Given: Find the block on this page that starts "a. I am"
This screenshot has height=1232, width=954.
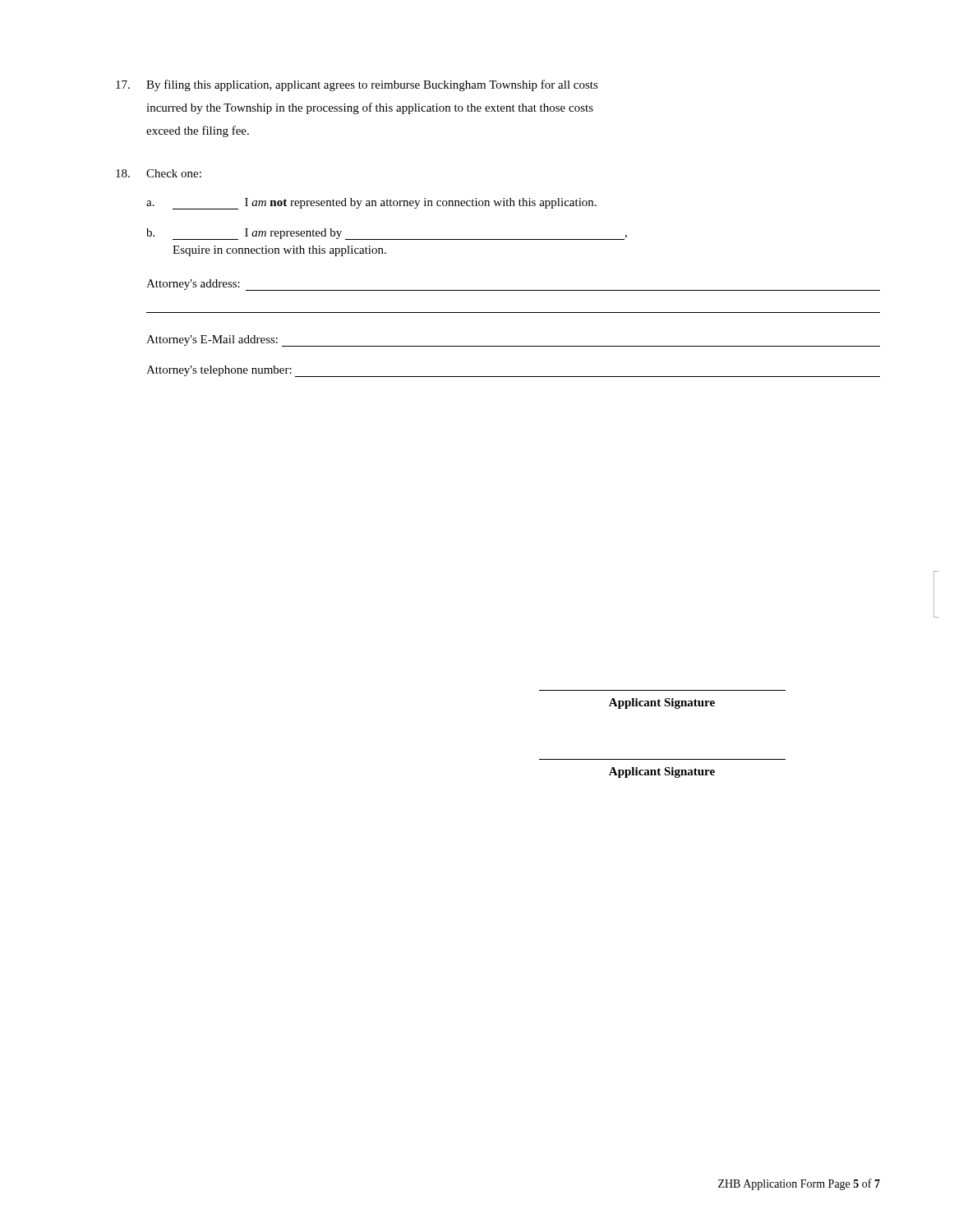Looking at the screenshot, I should pyautogui.click(x=372, y=203).
